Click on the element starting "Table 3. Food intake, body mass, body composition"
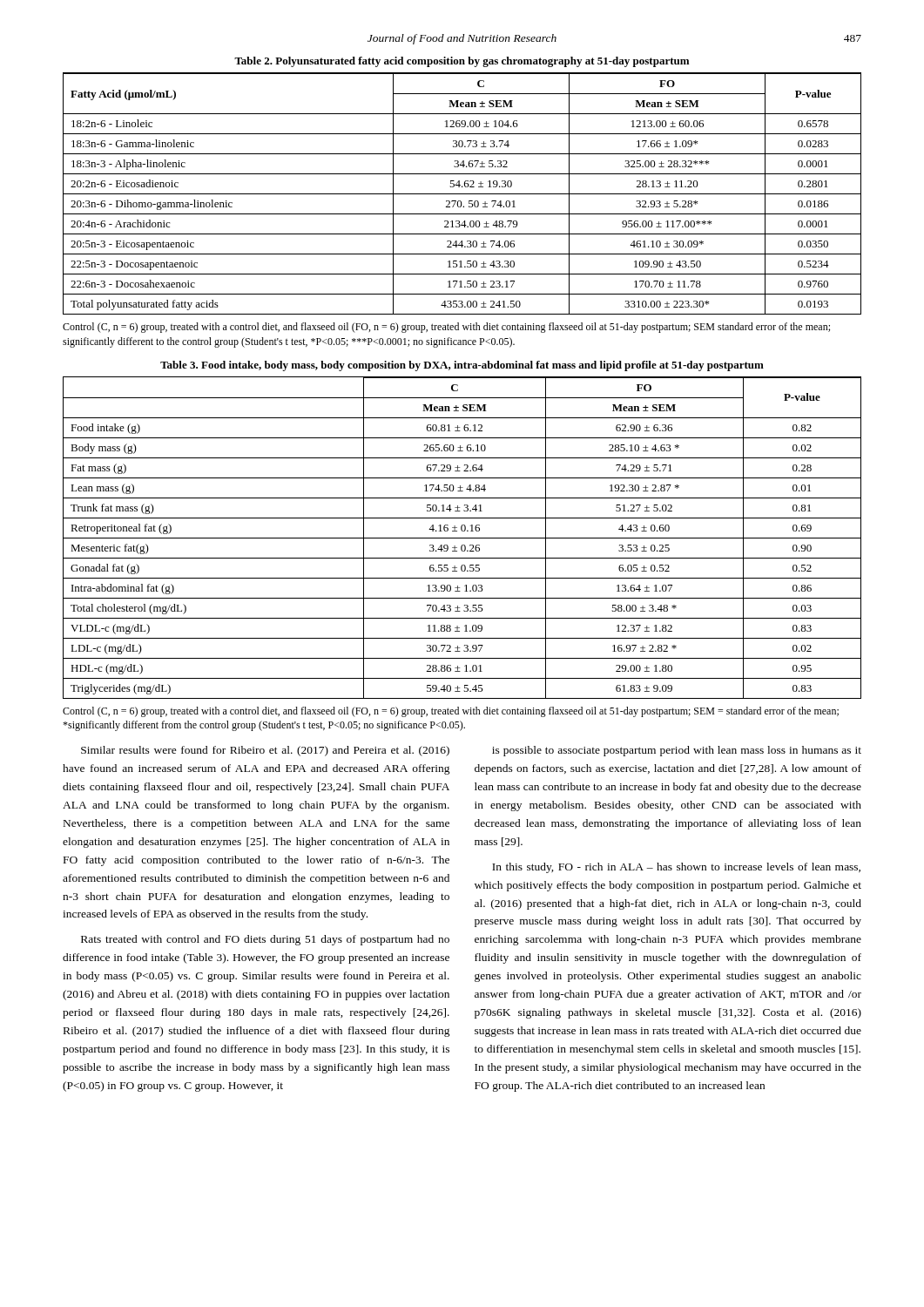The image size is (924, 1307). click(462, 364)
